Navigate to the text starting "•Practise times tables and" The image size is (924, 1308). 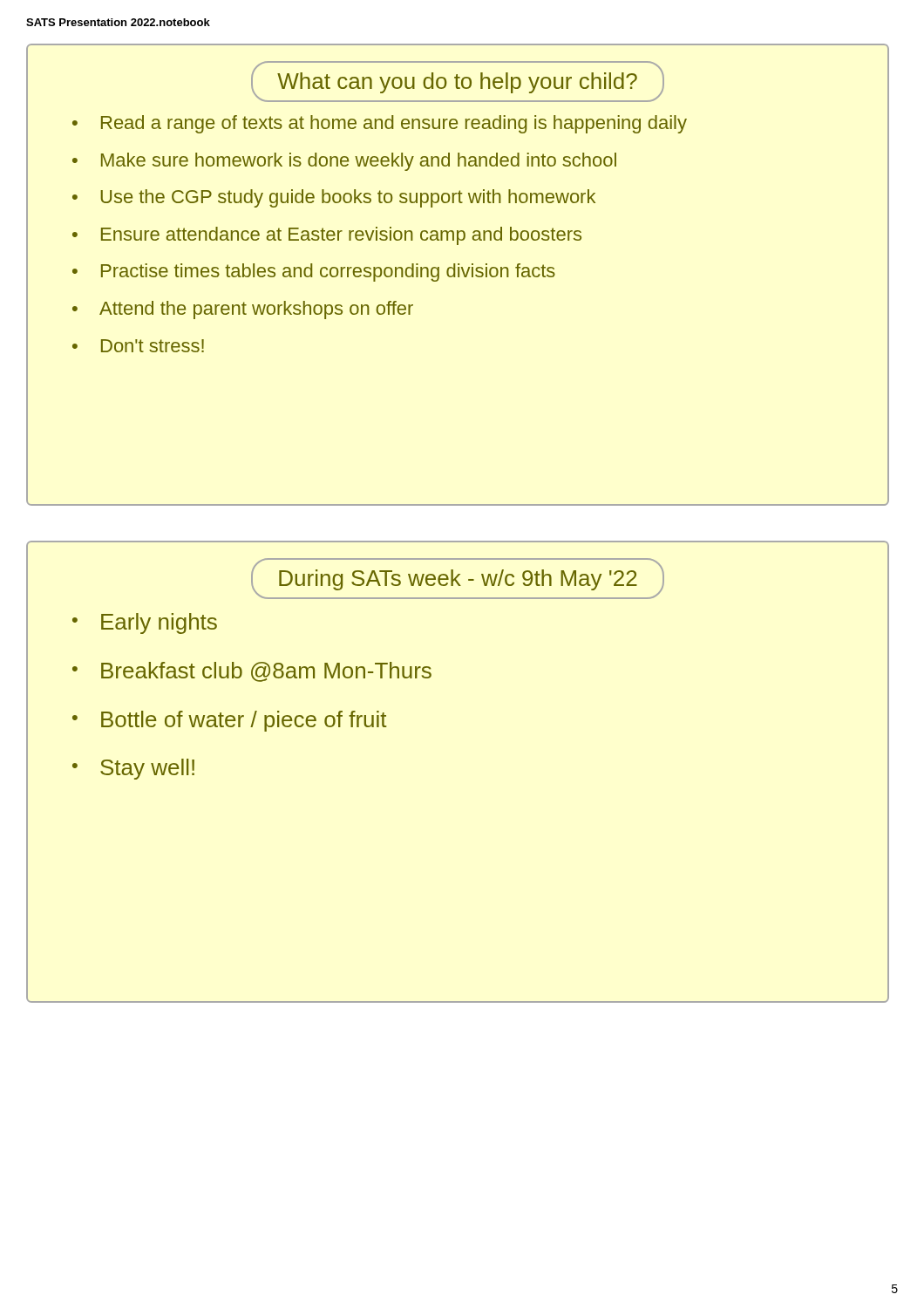coord(314,272)
